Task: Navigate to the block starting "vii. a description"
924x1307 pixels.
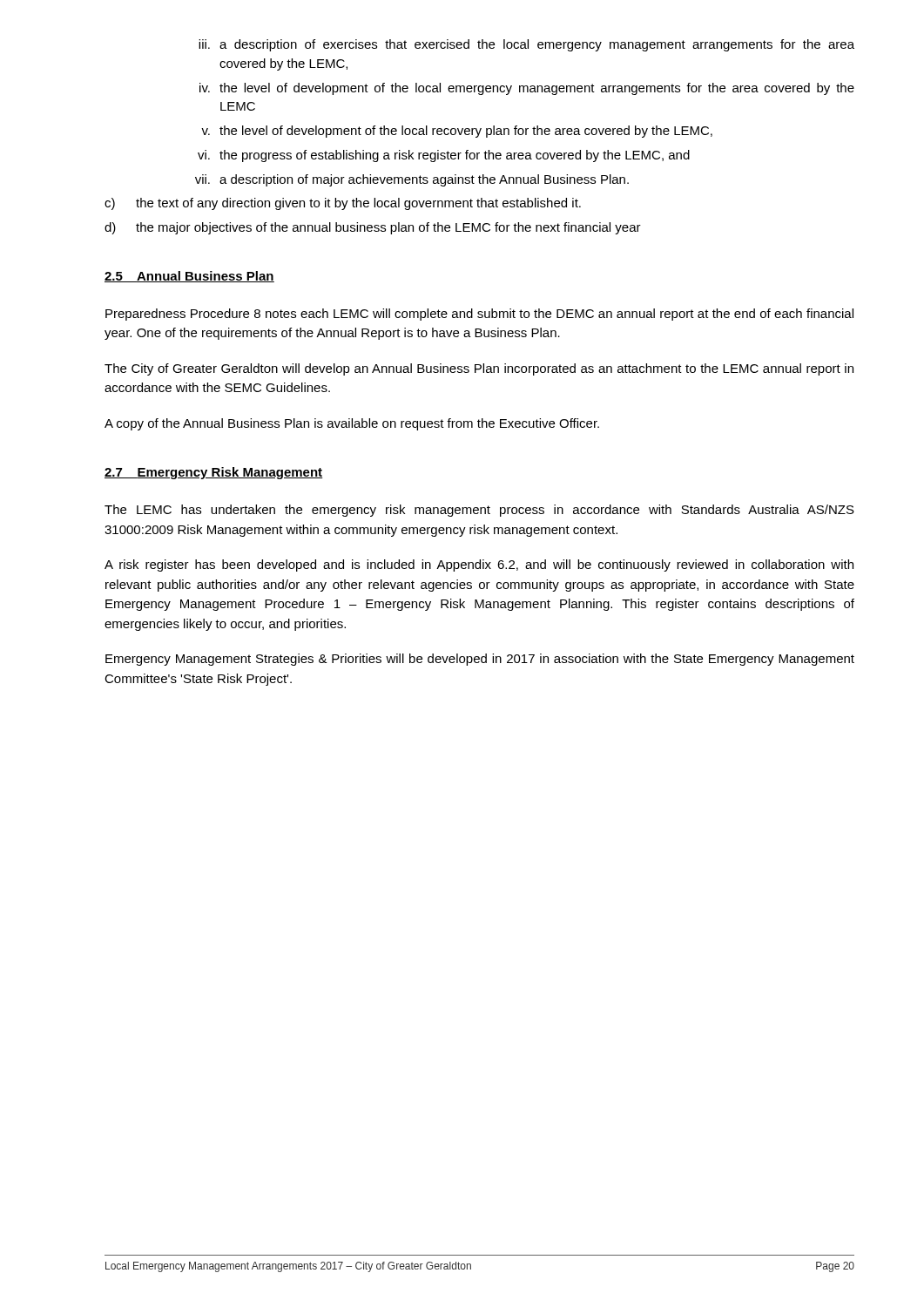Action: point(514,179)
